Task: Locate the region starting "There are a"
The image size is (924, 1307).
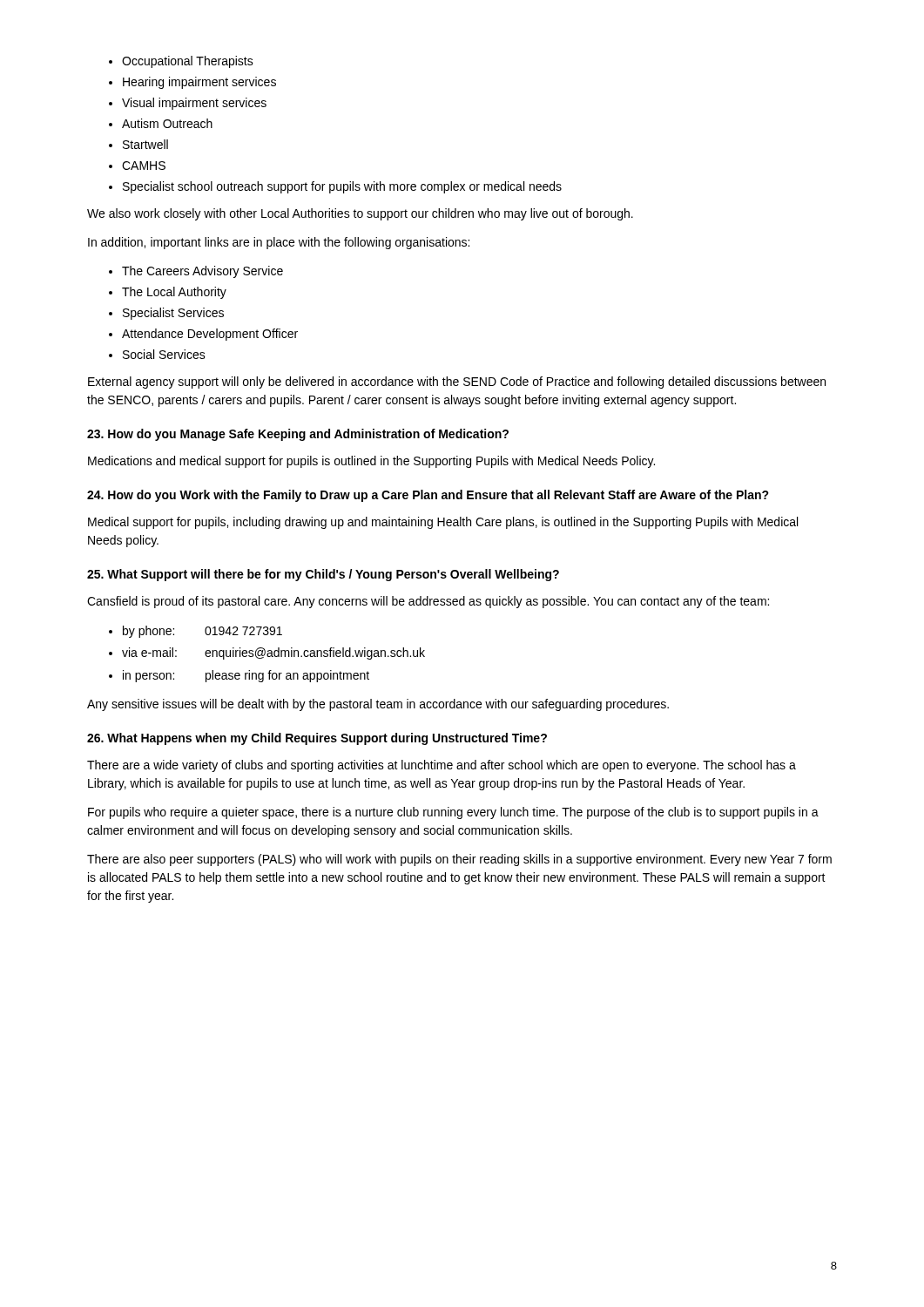Action: pyautogui.click(x=441, y=774)
